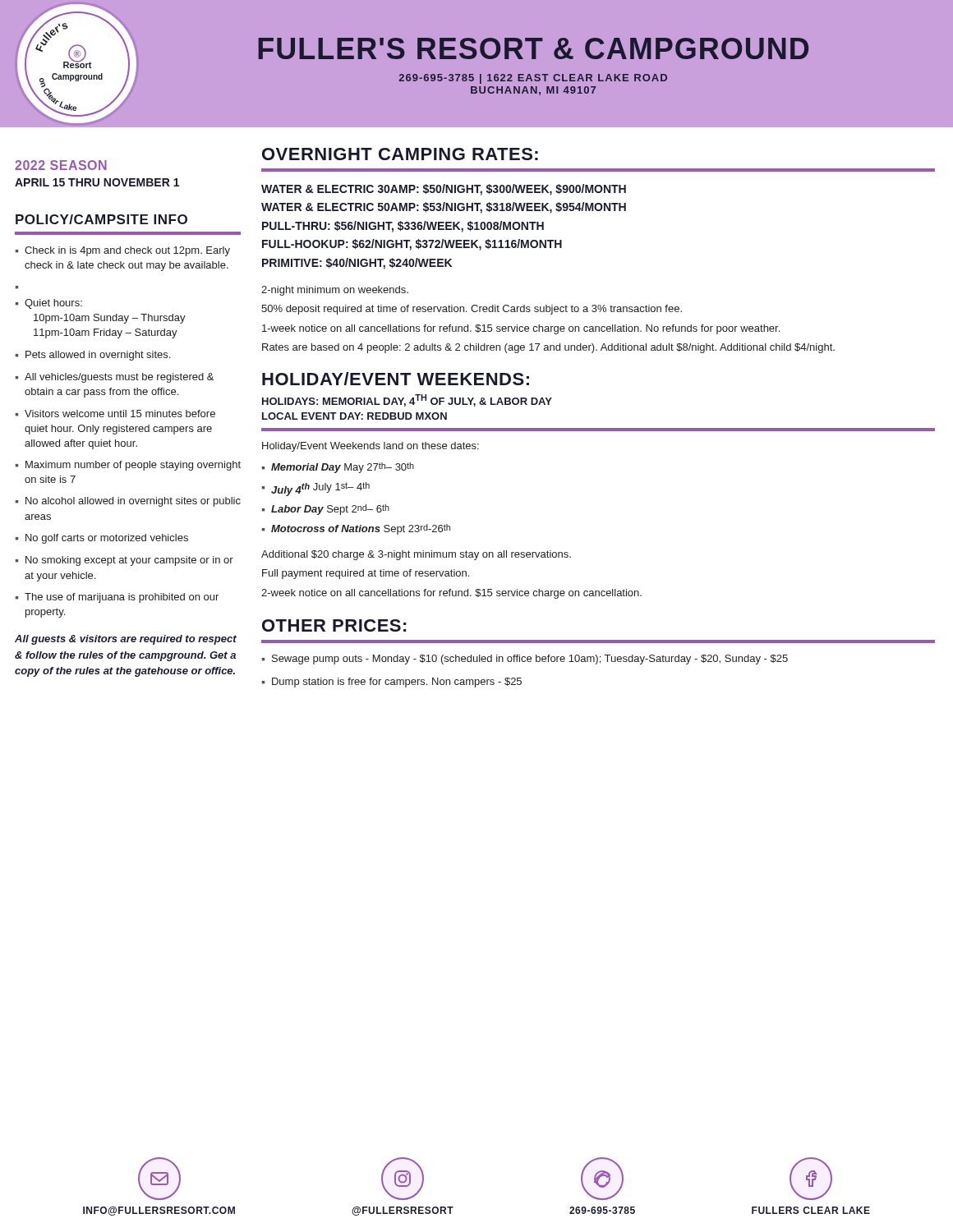Locate the text starting "No golf carts or motorized vehicles"
The height and width of the screenshot is (1232, 953).
(x=107, y=537)
